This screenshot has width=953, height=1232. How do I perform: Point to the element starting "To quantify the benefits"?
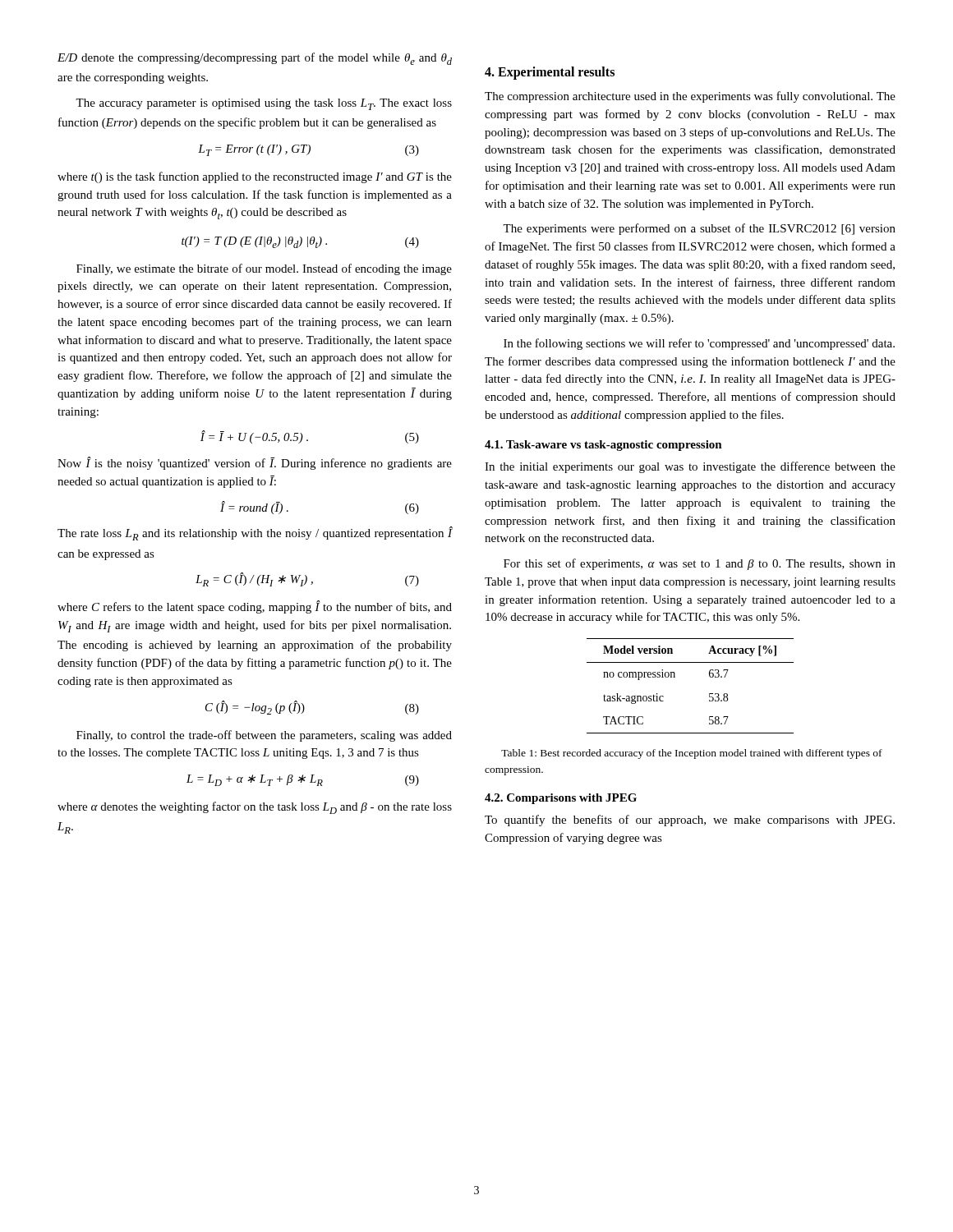(690, 830)
